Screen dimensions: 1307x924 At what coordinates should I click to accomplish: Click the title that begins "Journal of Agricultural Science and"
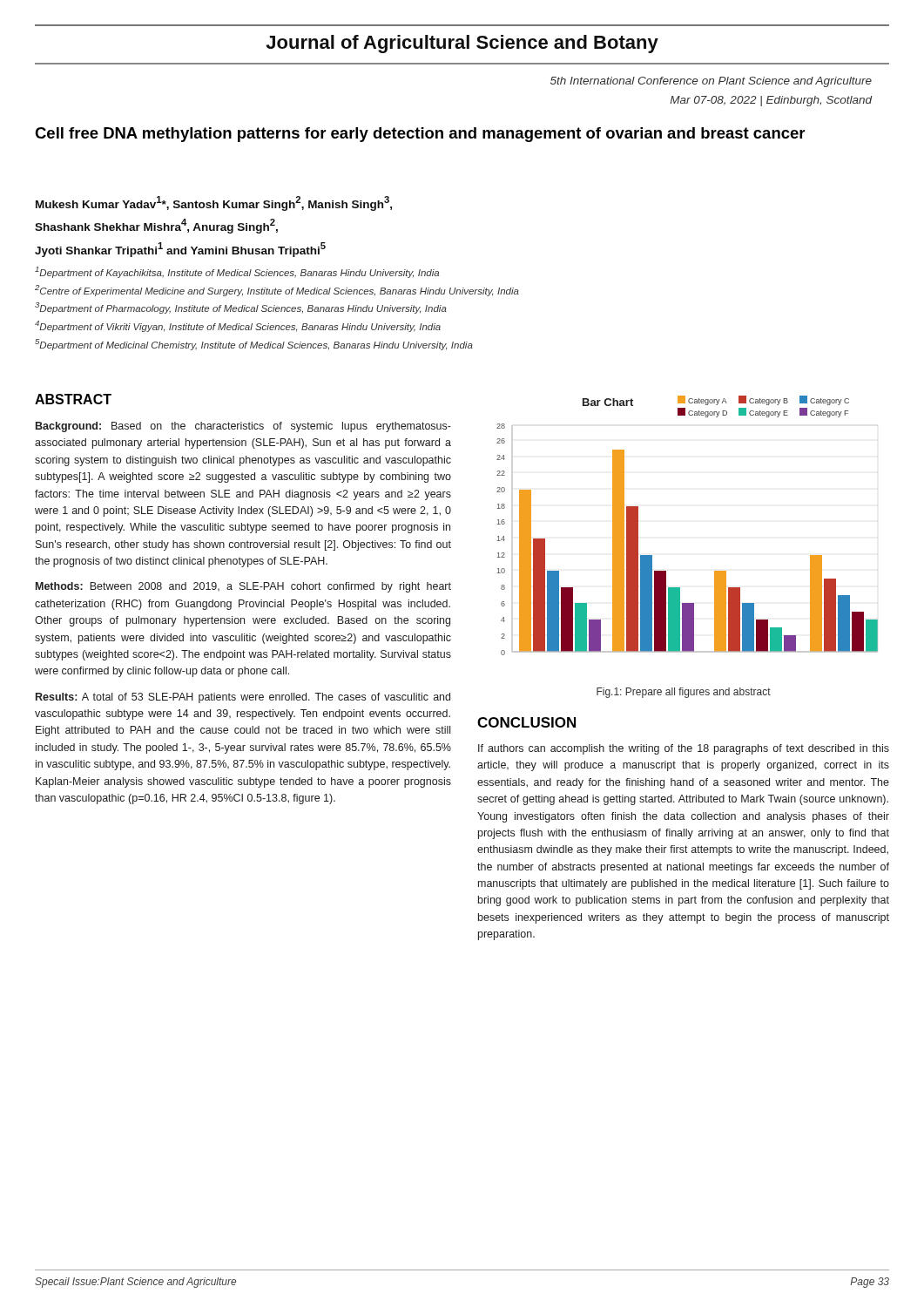point(462,42)
